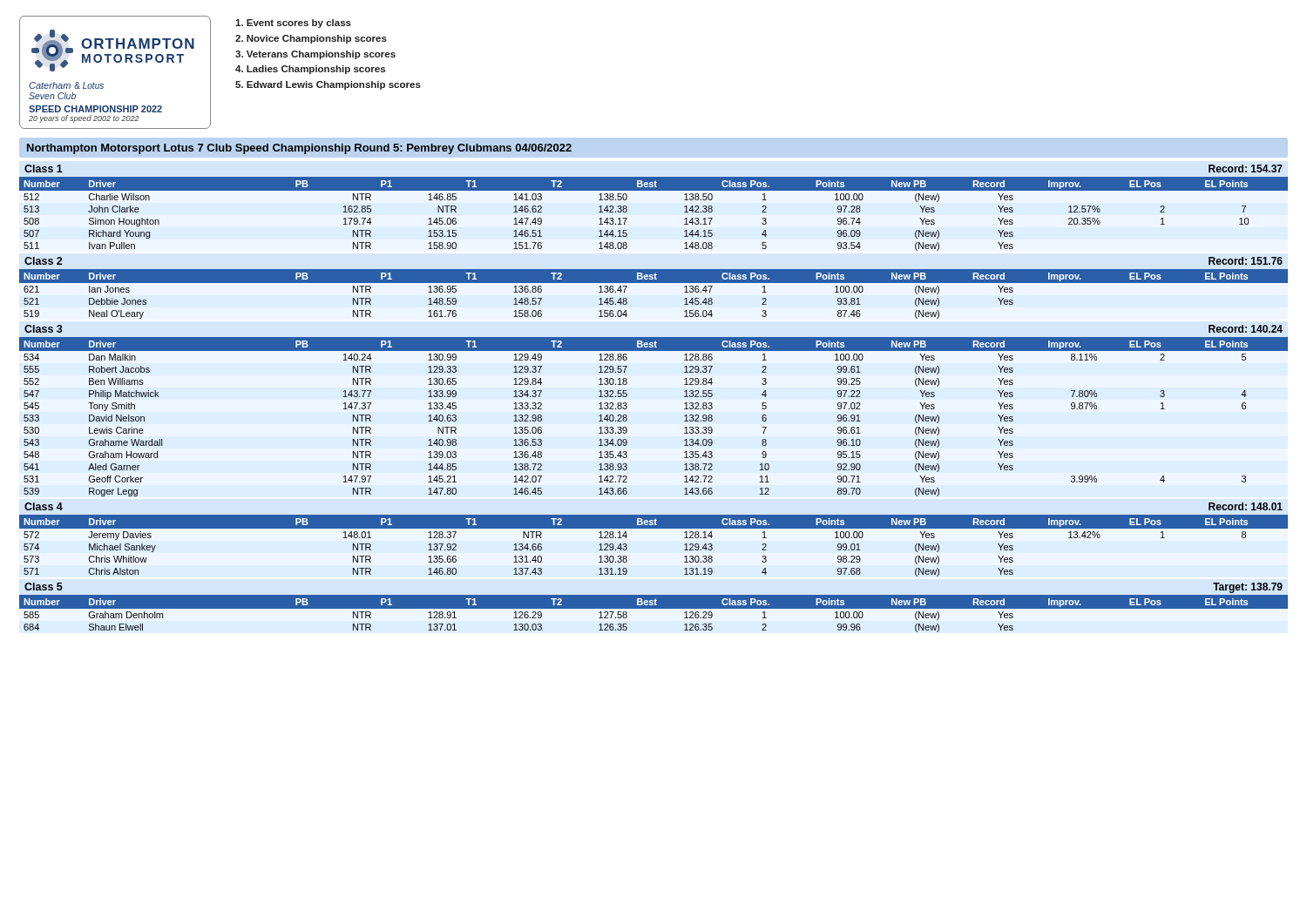Locate the text "Class 1 Record: 154.37"
Viewport: 1307px width, 924px height.
(654, 169)
